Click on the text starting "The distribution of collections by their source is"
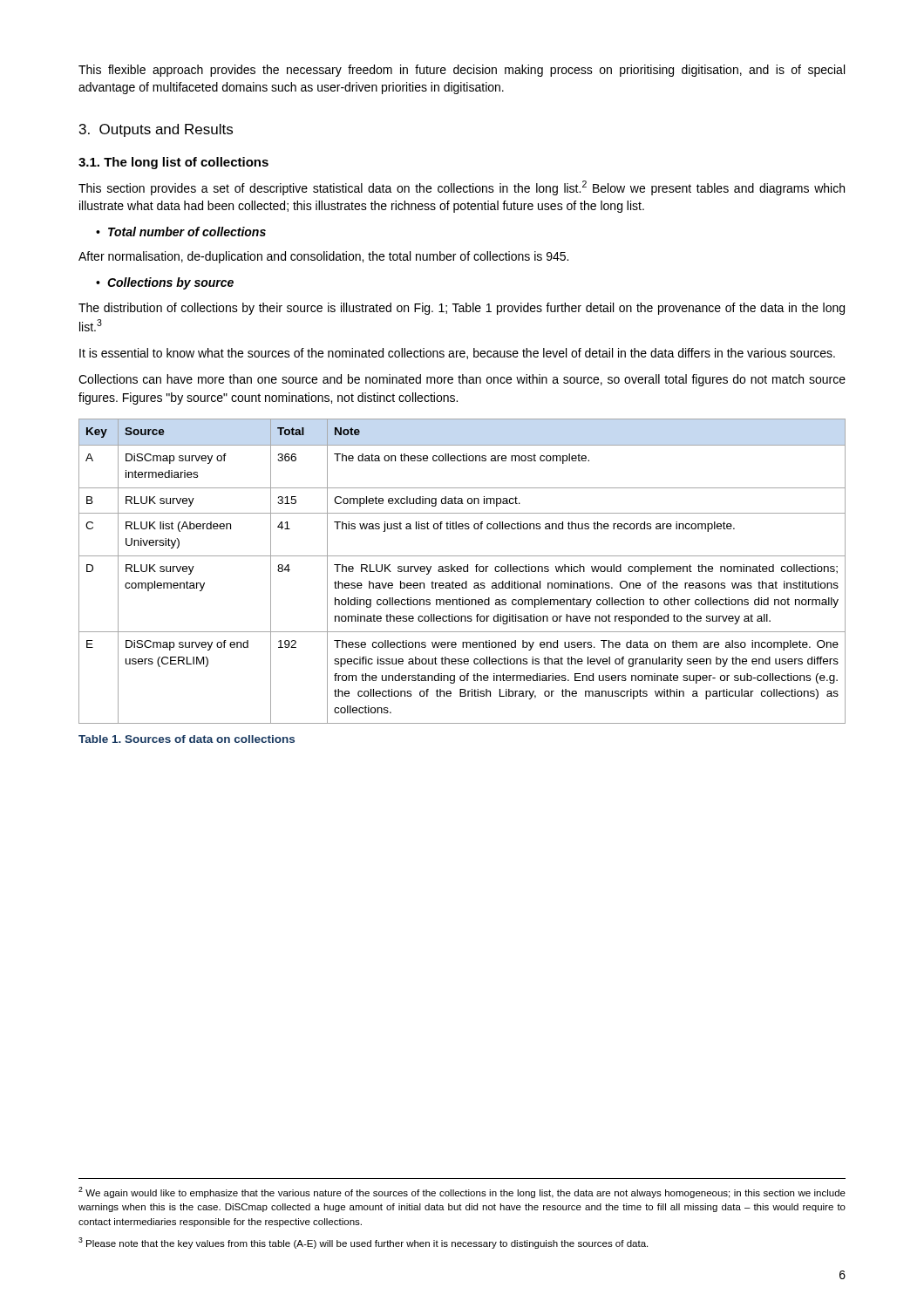Image resolution: width=924 pixels, height=1308 pixels. coord(462,317)
